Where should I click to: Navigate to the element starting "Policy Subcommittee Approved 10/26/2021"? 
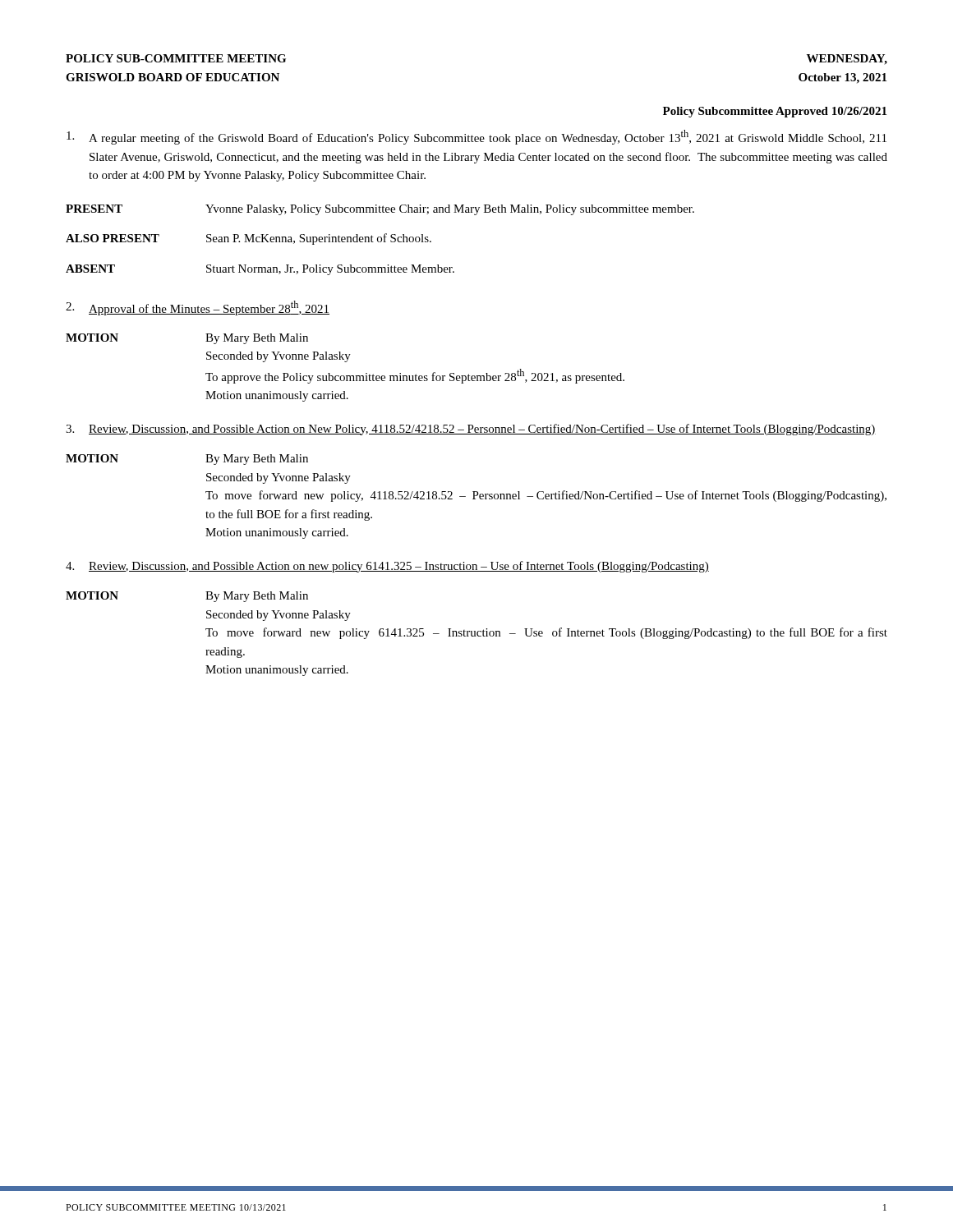[x=775, y=111]
